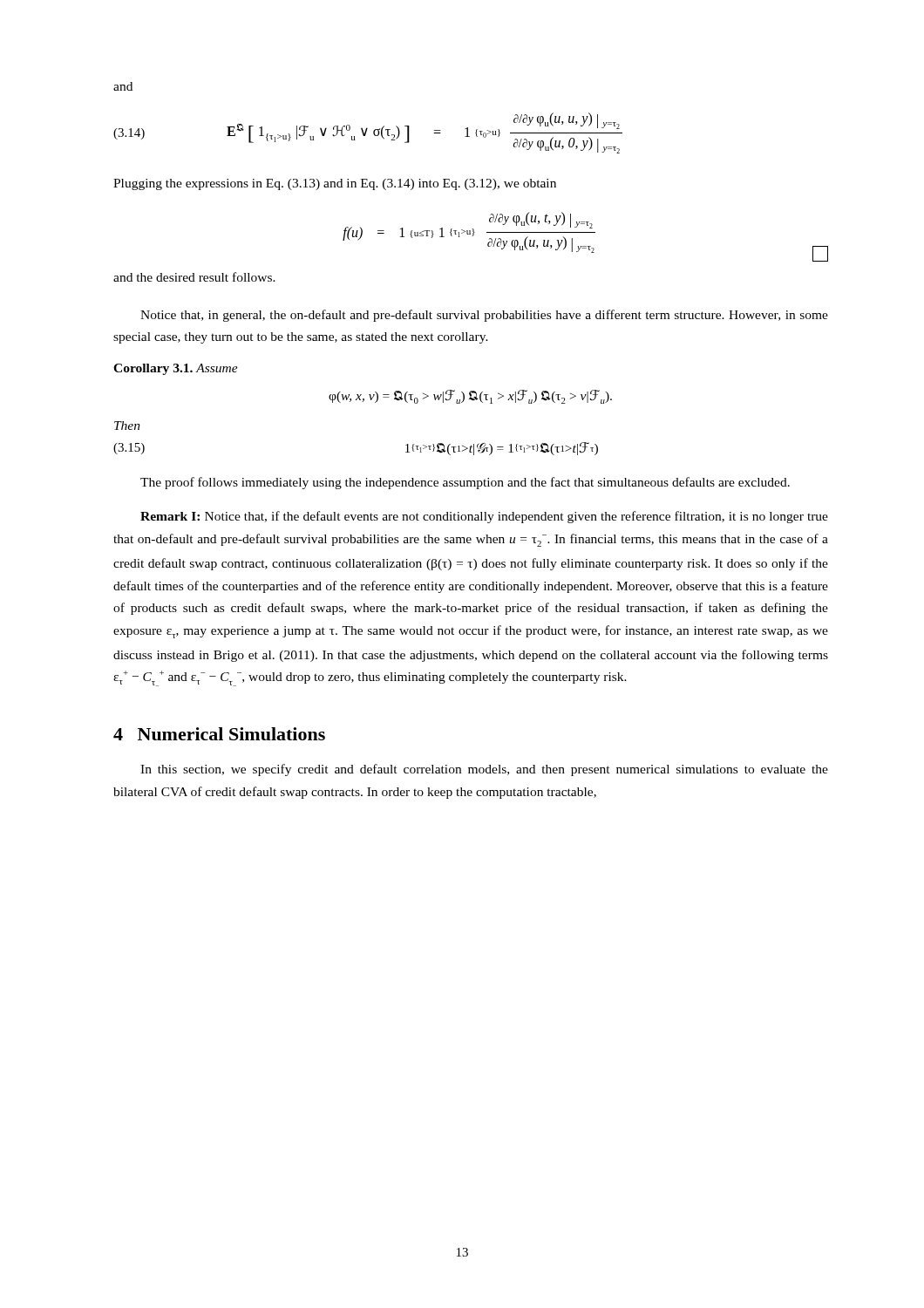Select the element starting "Plugging the expressions in Eq."
The width and height of the screenshot is (924, 1308).
(x=335, y=182)
